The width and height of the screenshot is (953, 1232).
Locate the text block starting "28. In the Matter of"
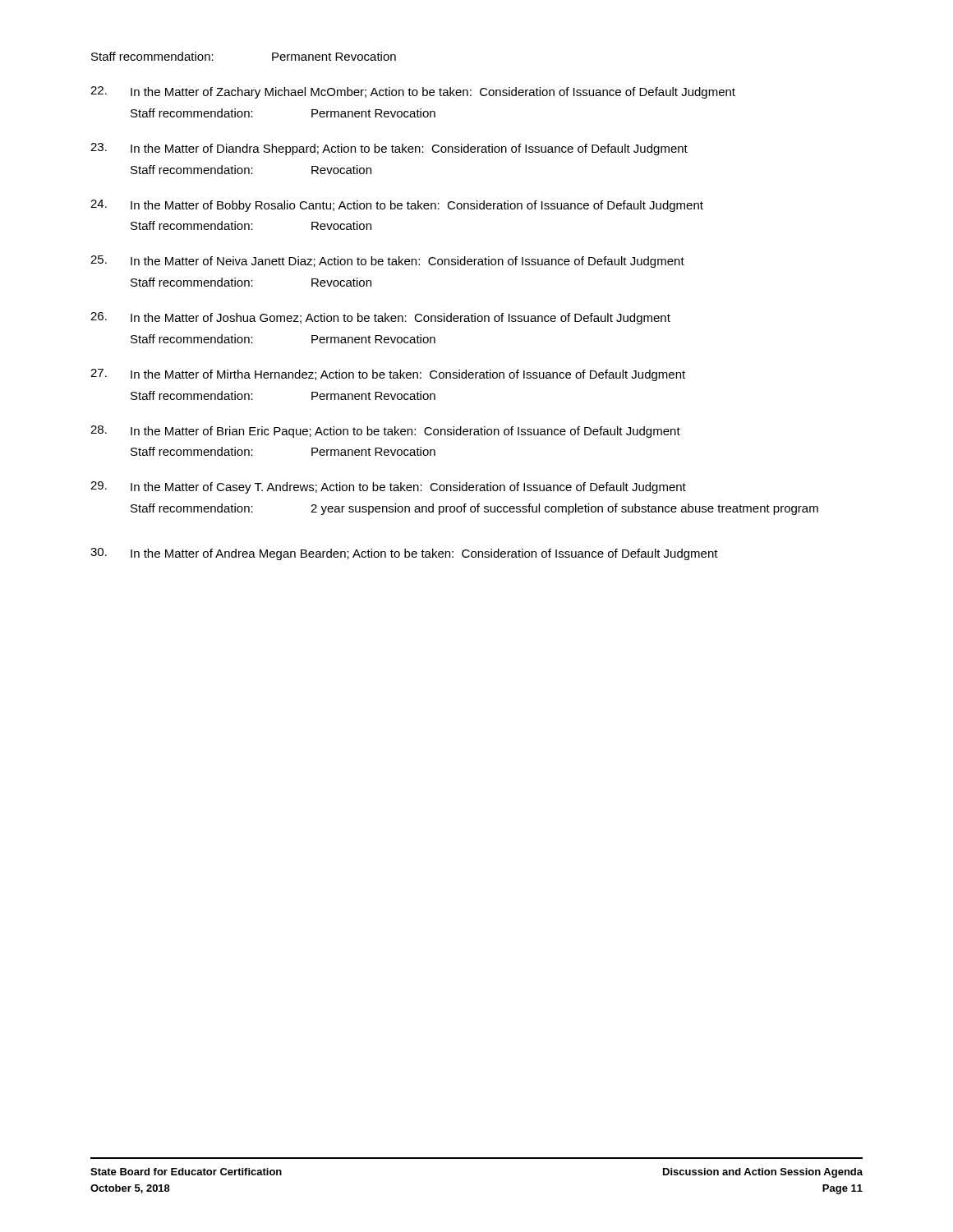click(385, 432)
